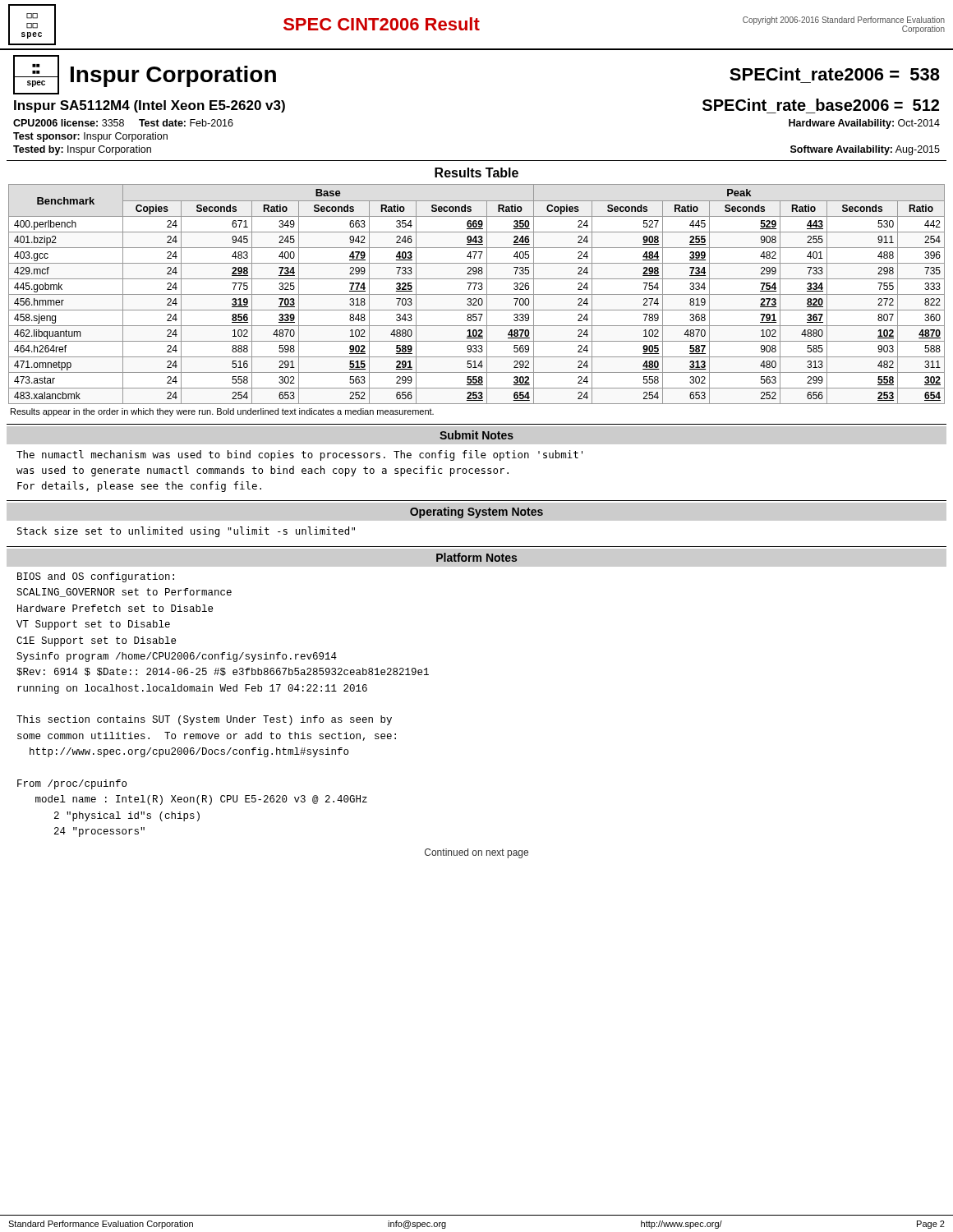This screenshot has height=1232, width=953.
Task: Find the table that mentions "334"
Action: [476, 294]
